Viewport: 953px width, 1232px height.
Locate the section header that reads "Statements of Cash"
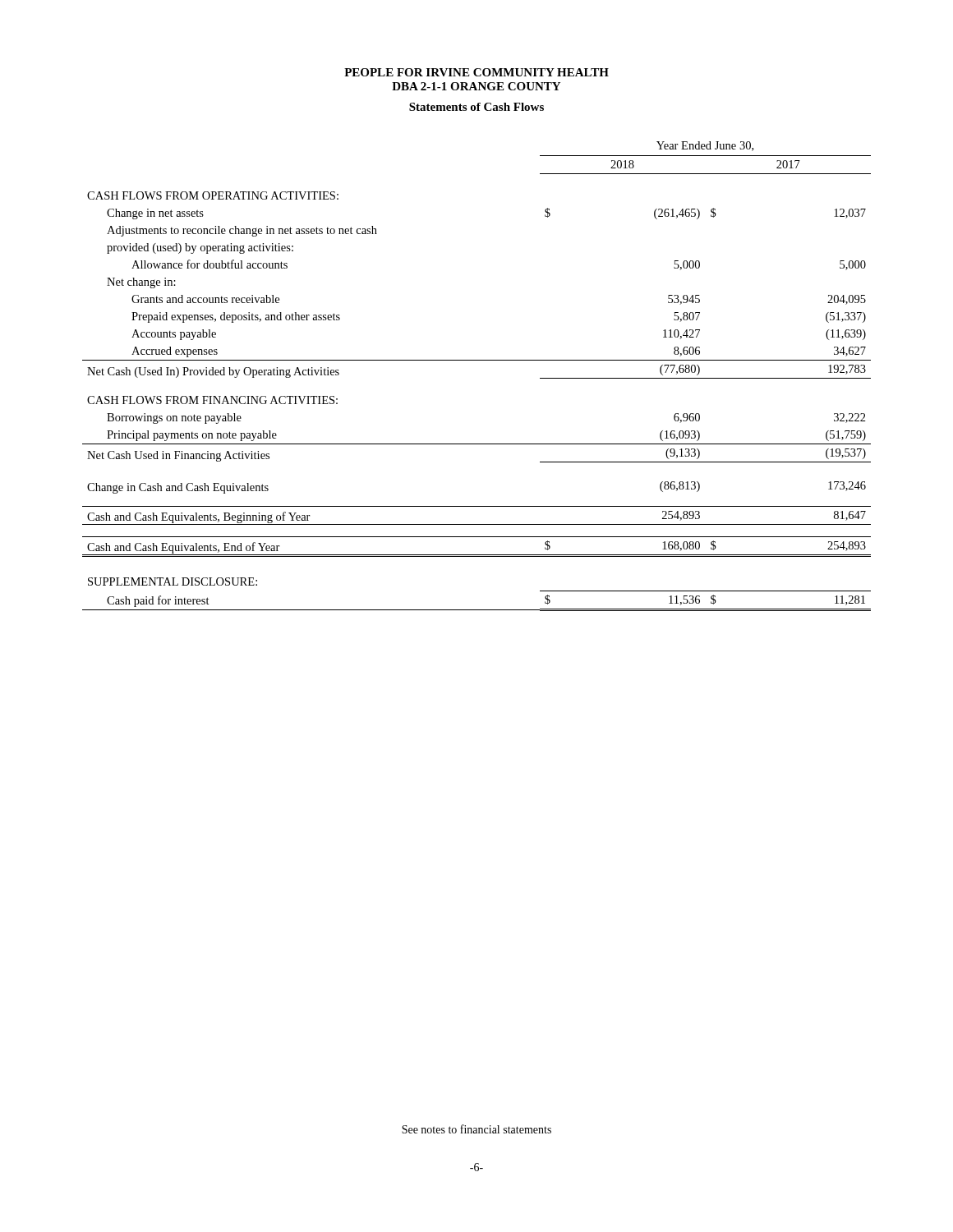476,107
